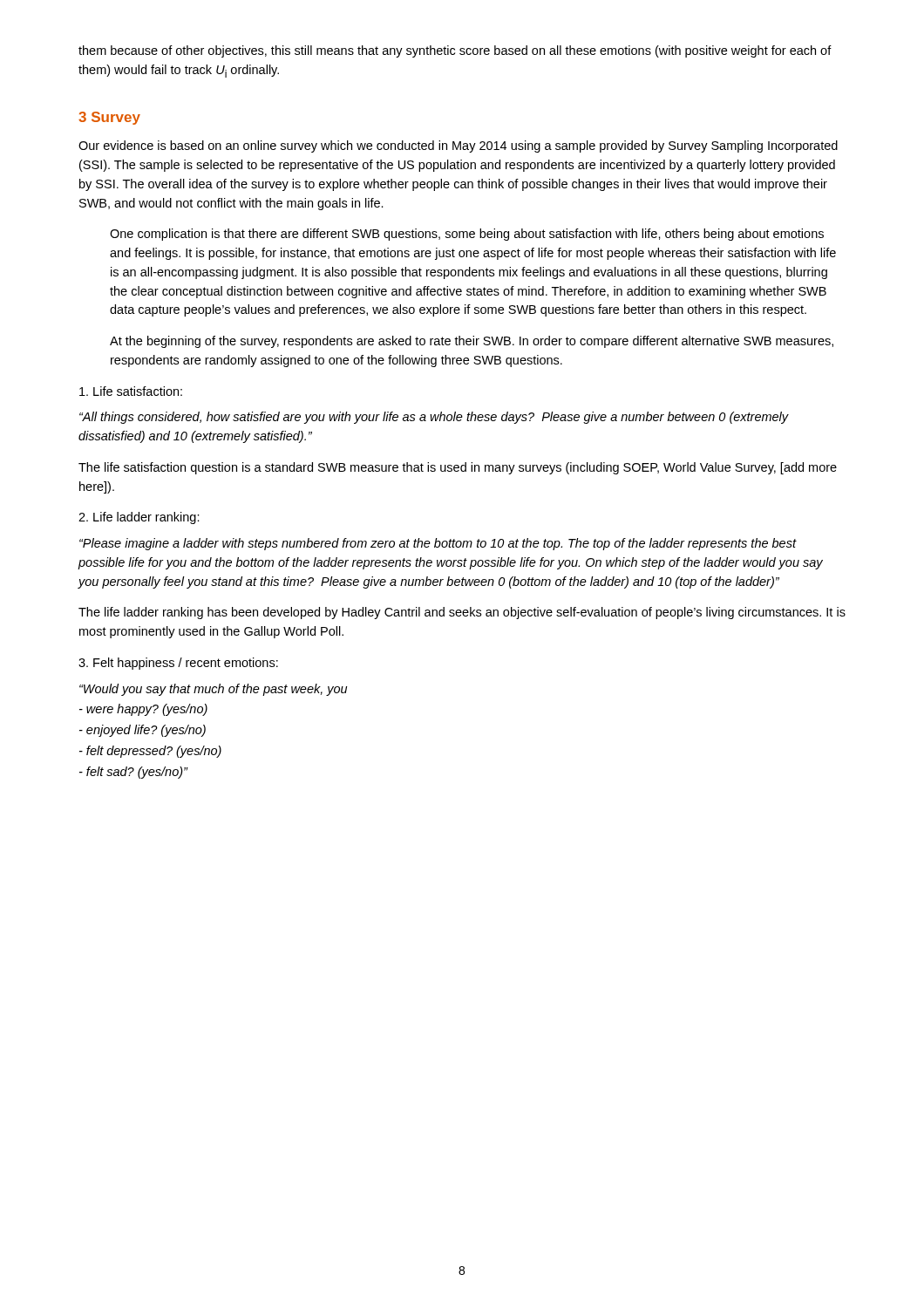This screenshot has width=924, height=1308.
Task: Point to the passage starting "“Please imagine a ladder with"
Action: click(x=450, y=562)
